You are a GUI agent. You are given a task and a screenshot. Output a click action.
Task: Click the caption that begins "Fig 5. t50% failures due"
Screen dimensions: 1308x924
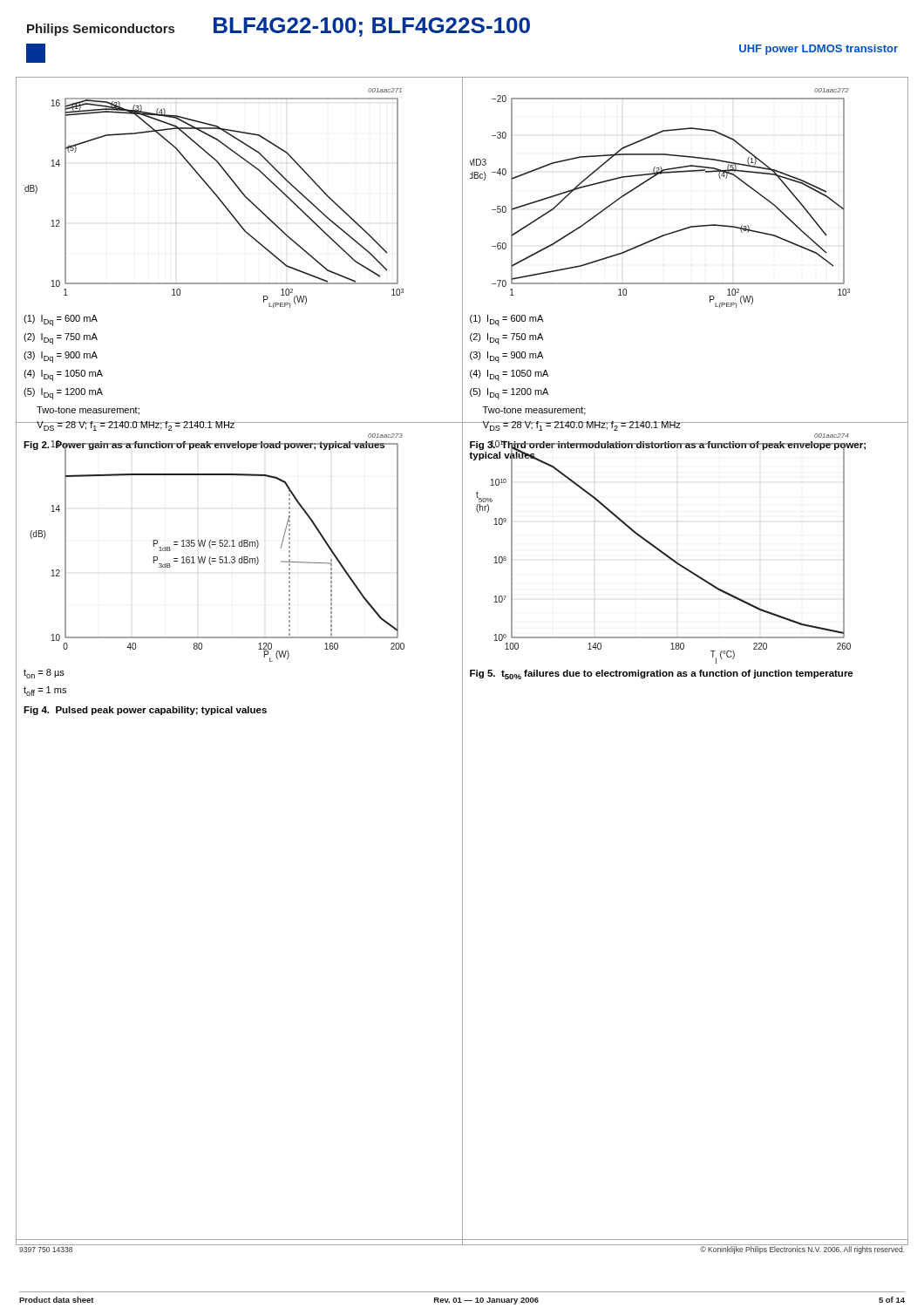(661, 675)
